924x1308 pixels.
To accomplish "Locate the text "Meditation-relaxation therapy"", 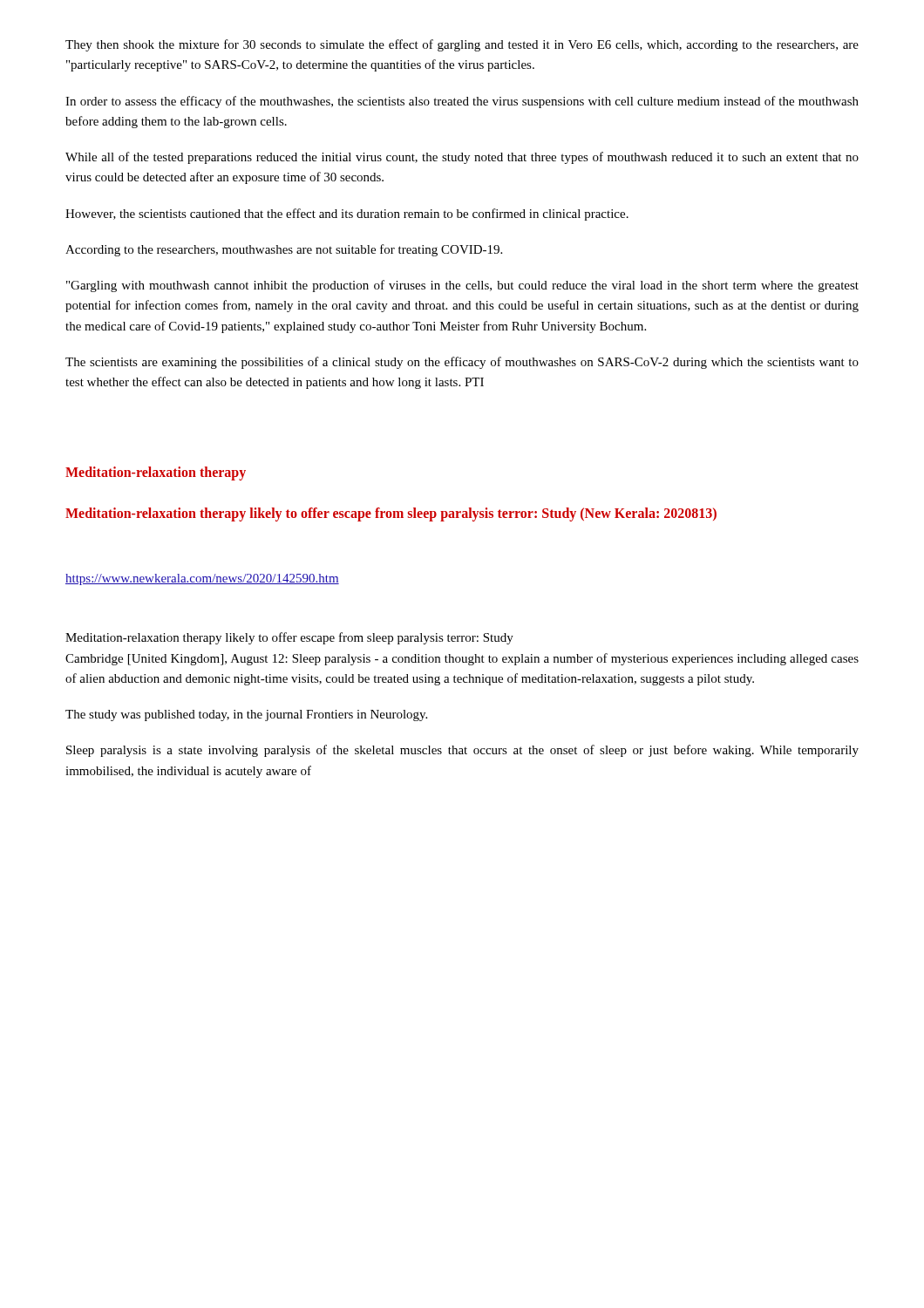I will [x=156, y=472].
